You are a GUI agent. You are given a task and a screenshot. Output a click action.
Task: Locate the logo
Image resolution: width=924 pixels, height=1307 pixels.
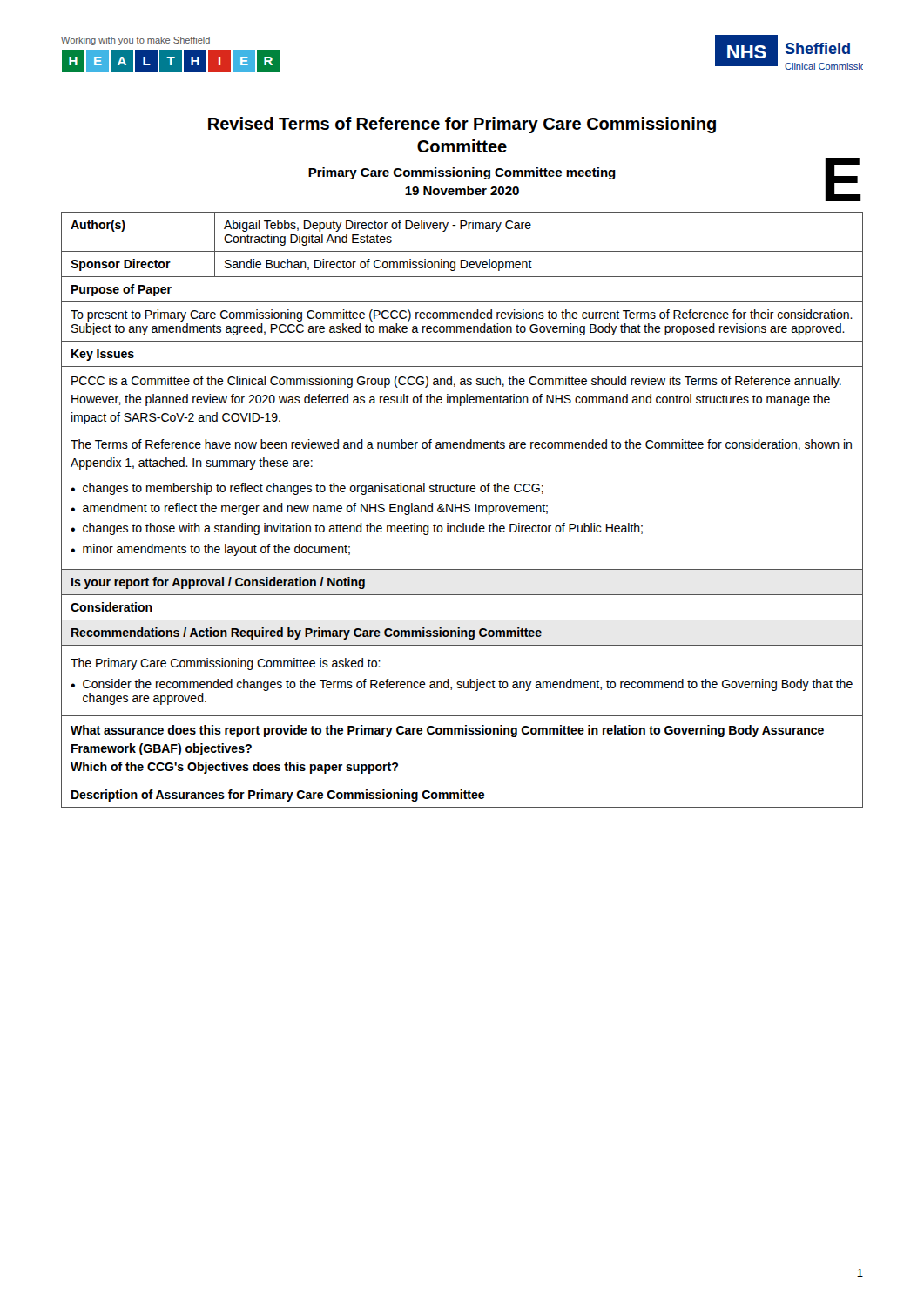789,66
